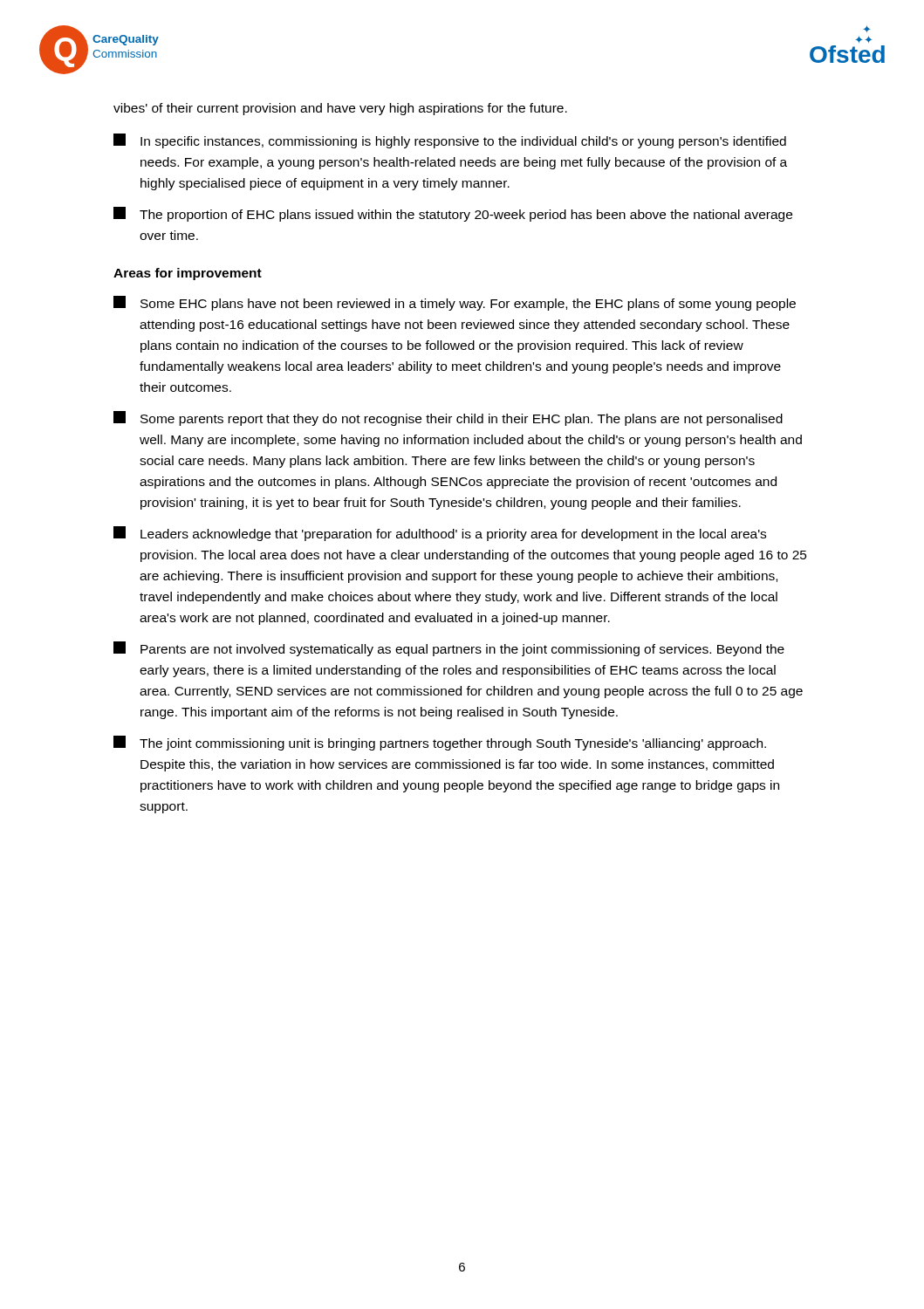
Task: Point to the region starting "The joint commissioning"
Action: click(x=462, y=775)
